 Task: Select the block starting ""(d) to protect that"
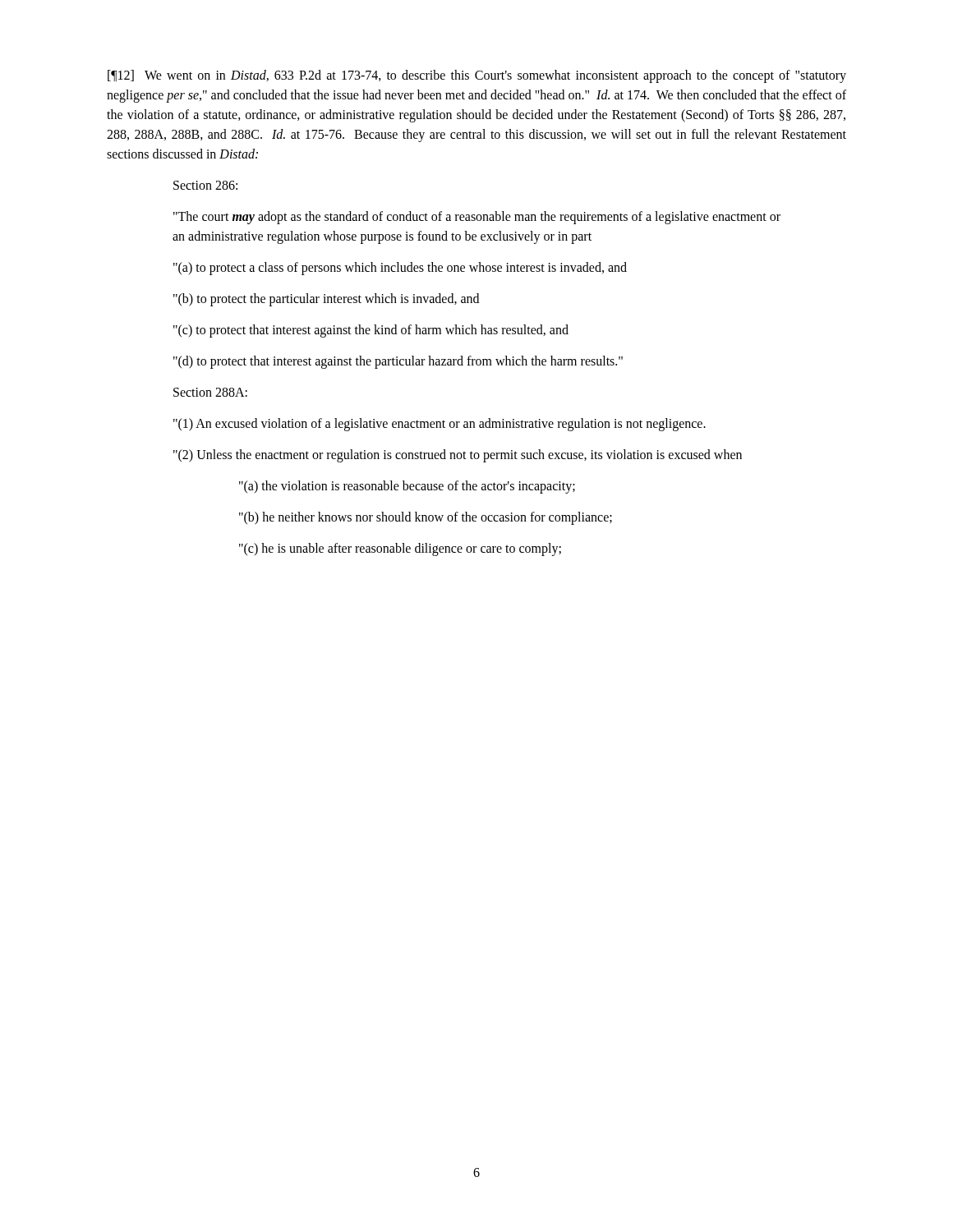tap(398, 361)
